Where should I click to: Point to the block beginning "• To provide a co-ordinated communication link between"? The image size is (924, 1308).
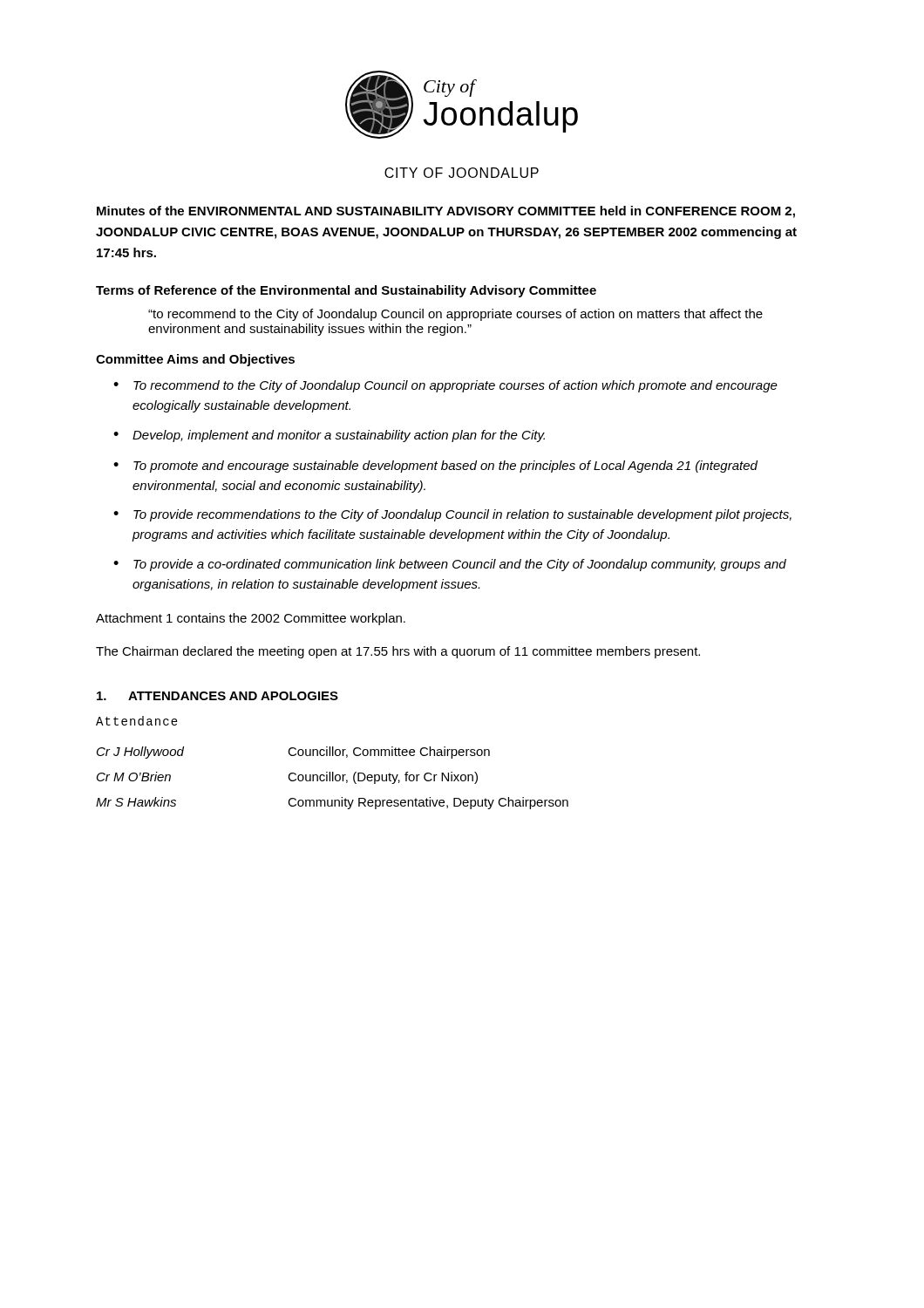pos(471,574)
